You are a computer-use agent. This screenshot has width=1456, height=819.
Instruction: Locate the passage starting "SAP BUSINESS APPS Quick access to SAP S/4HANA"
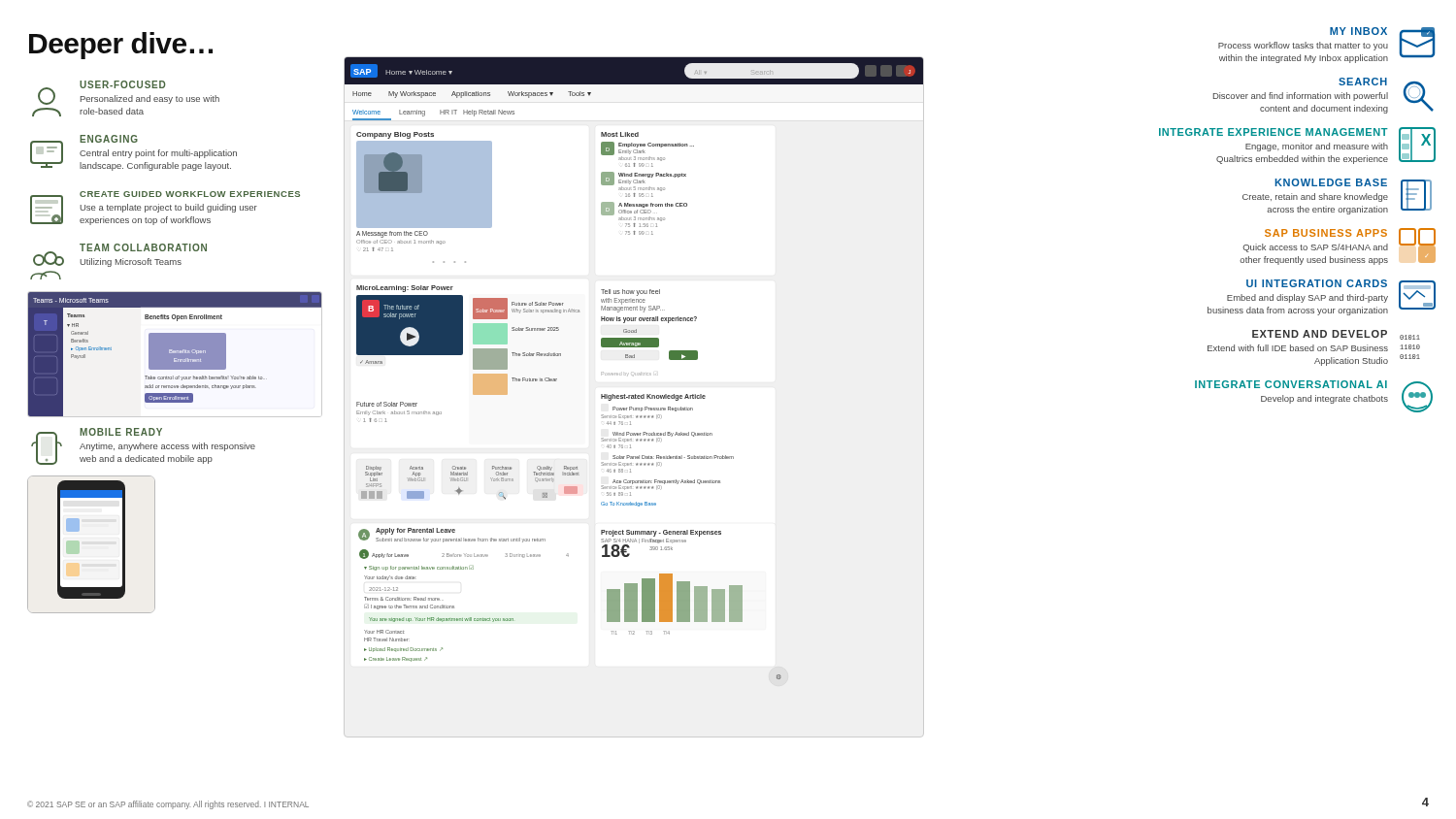(1338, 246)
